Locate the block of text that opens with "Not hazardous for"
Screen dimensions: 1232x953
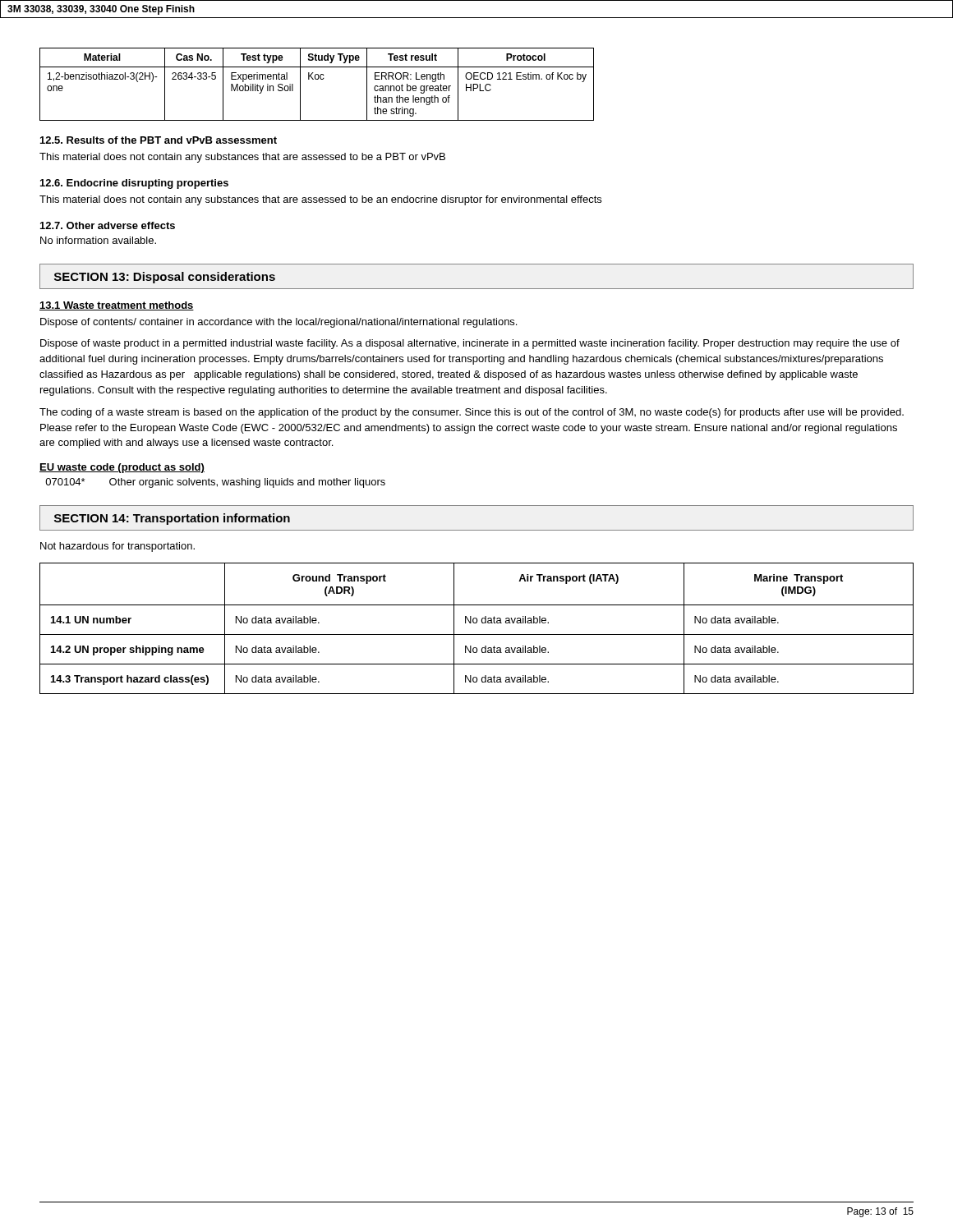117,547
